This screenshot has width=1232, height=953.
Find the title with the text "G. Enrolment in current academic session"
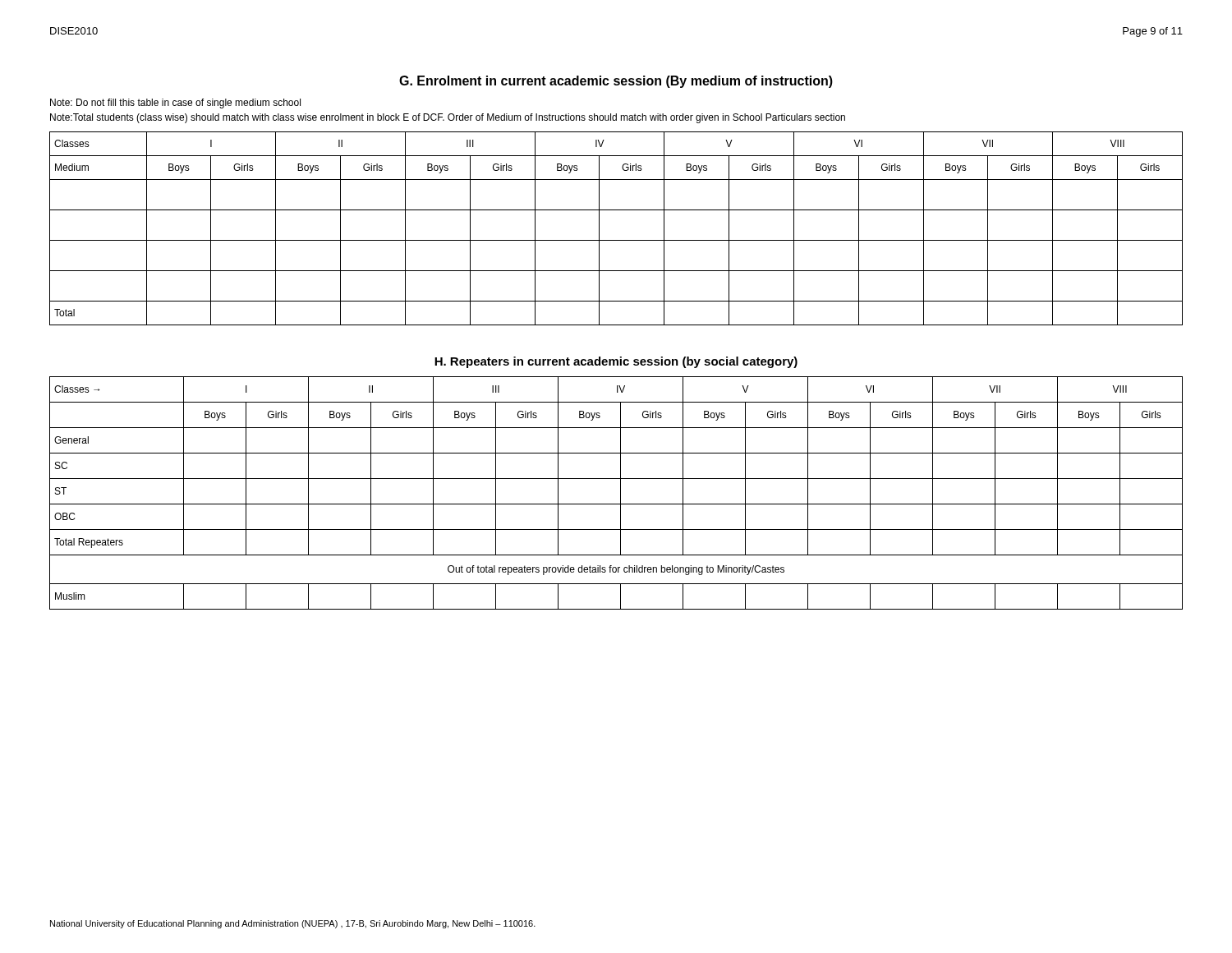pos(616,81)
